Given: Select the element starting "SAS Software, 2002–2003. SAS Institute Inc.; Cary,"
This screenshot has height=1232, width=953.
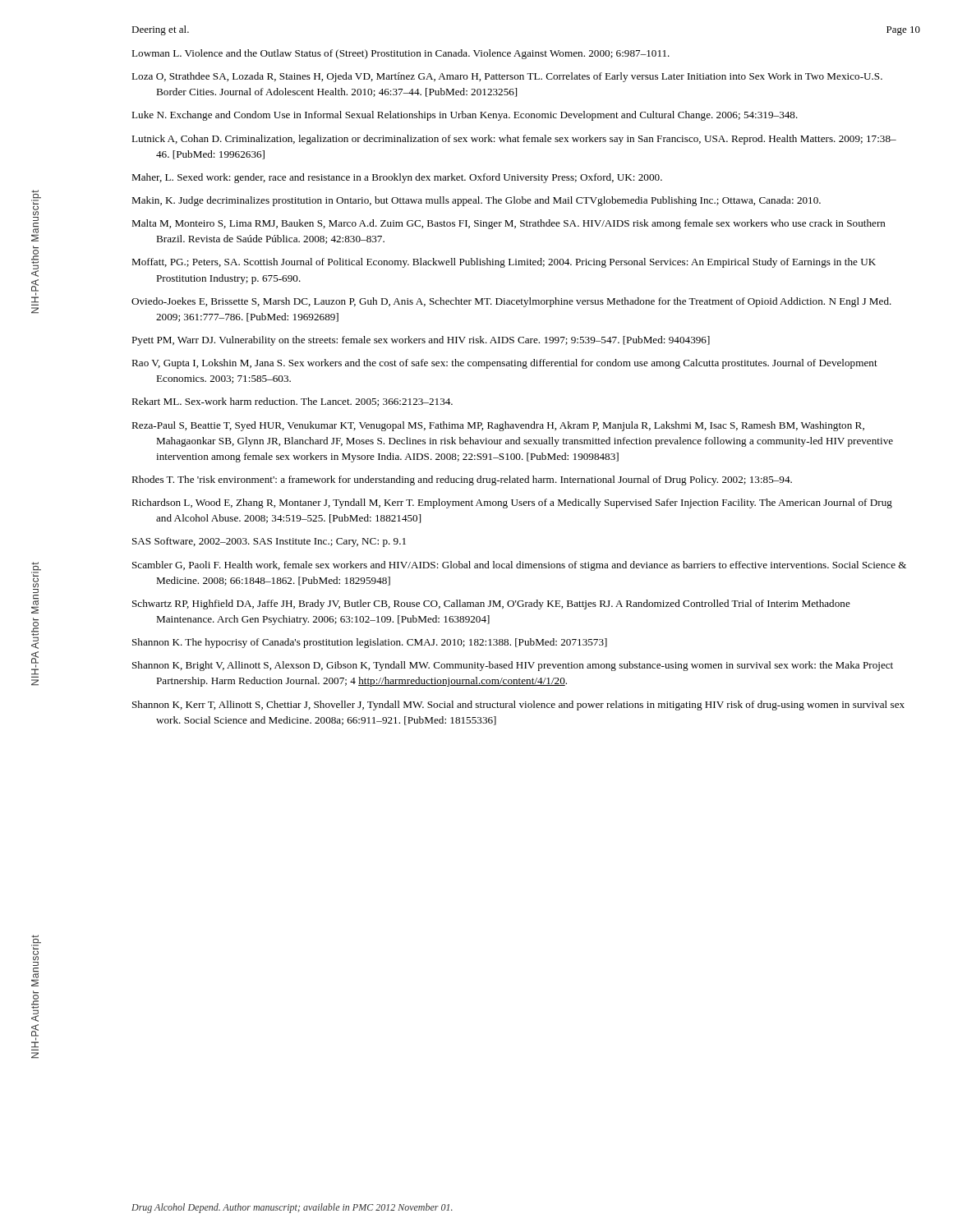Looking at the screenshot, I should point(269,541).
